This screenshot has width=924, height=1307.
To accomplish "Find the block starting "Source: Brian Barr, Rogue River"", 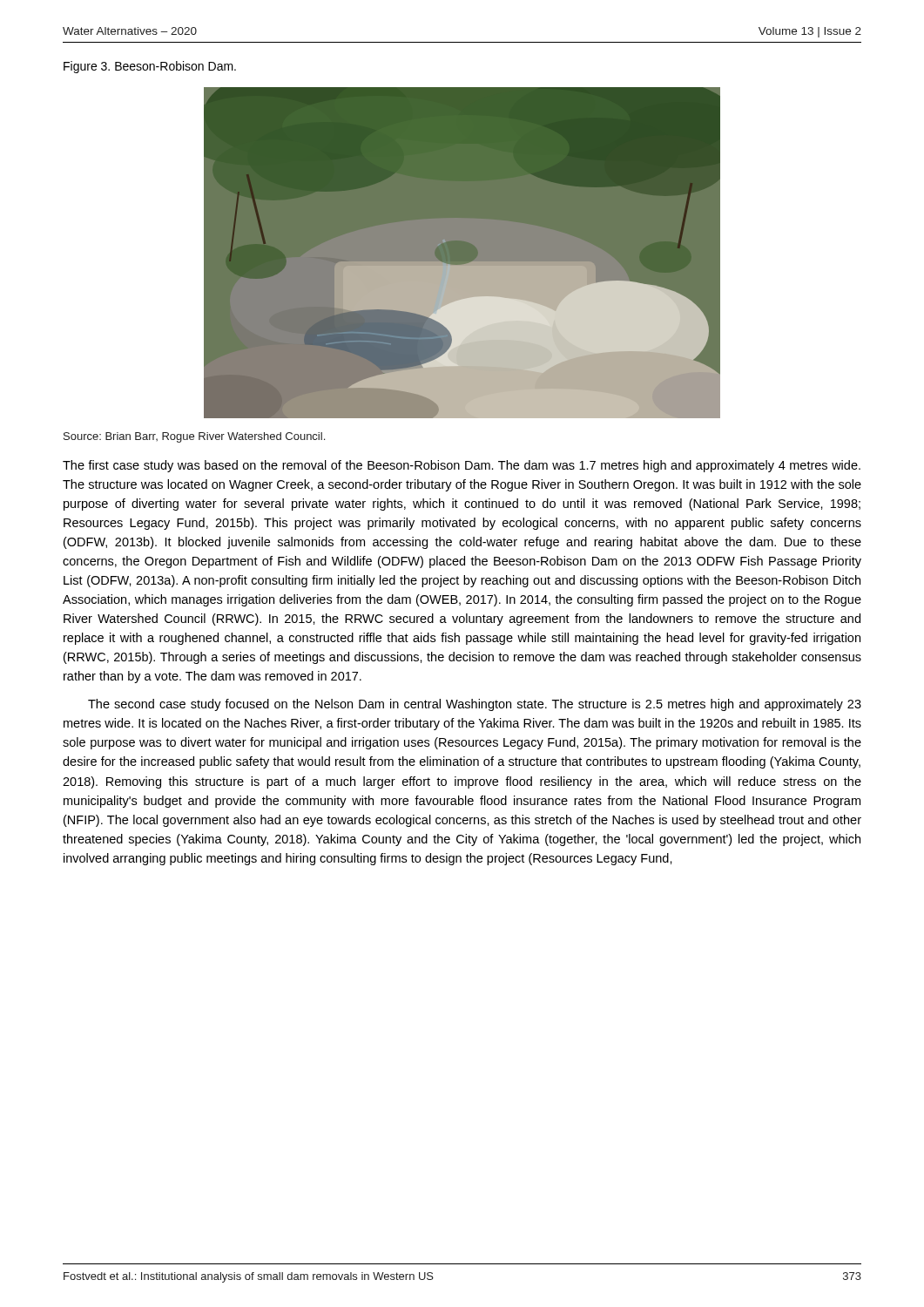I will (x=194, y=436).
